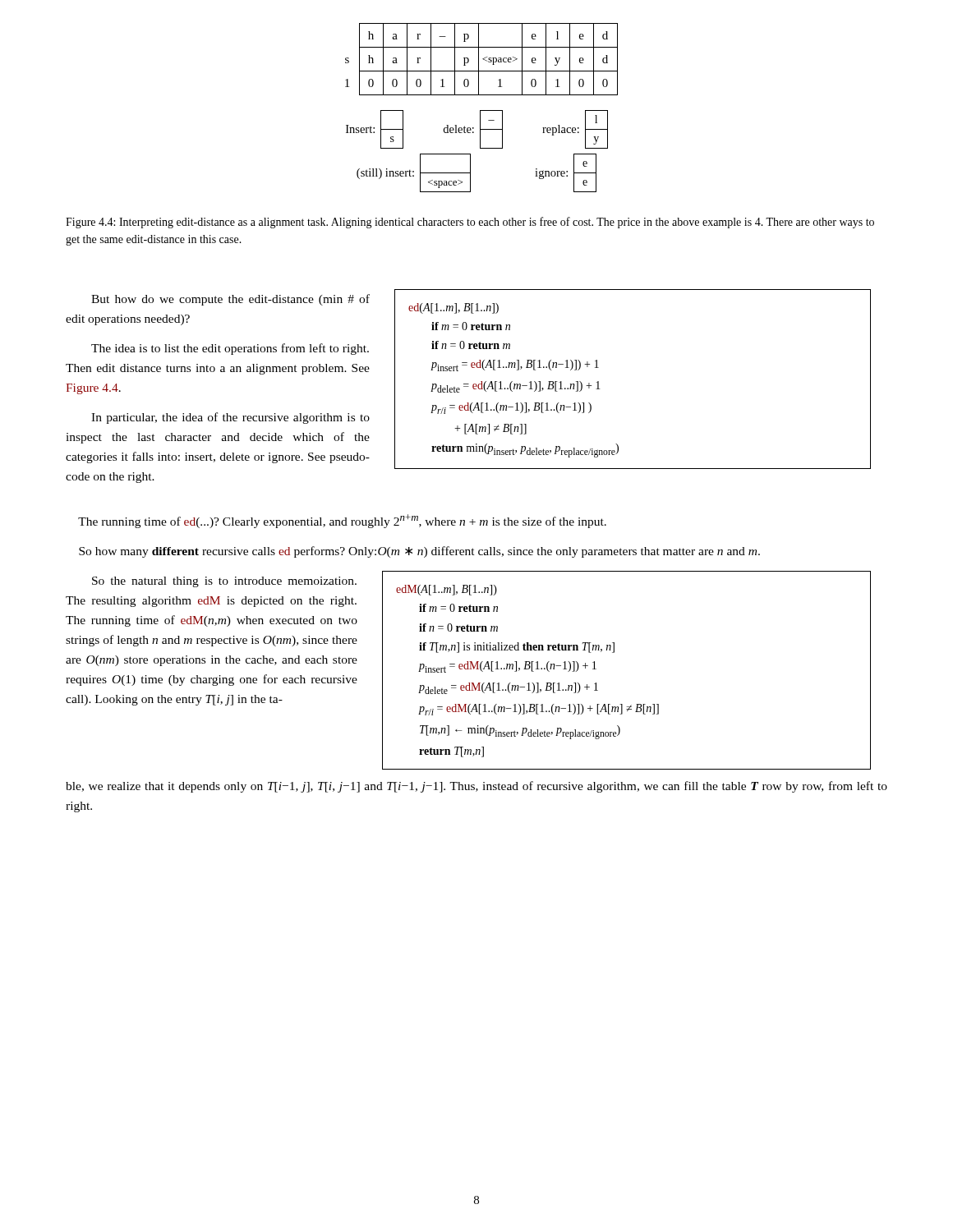
Task: Click on the table as image
Action: pyautogui.click(x=476, y=108)
